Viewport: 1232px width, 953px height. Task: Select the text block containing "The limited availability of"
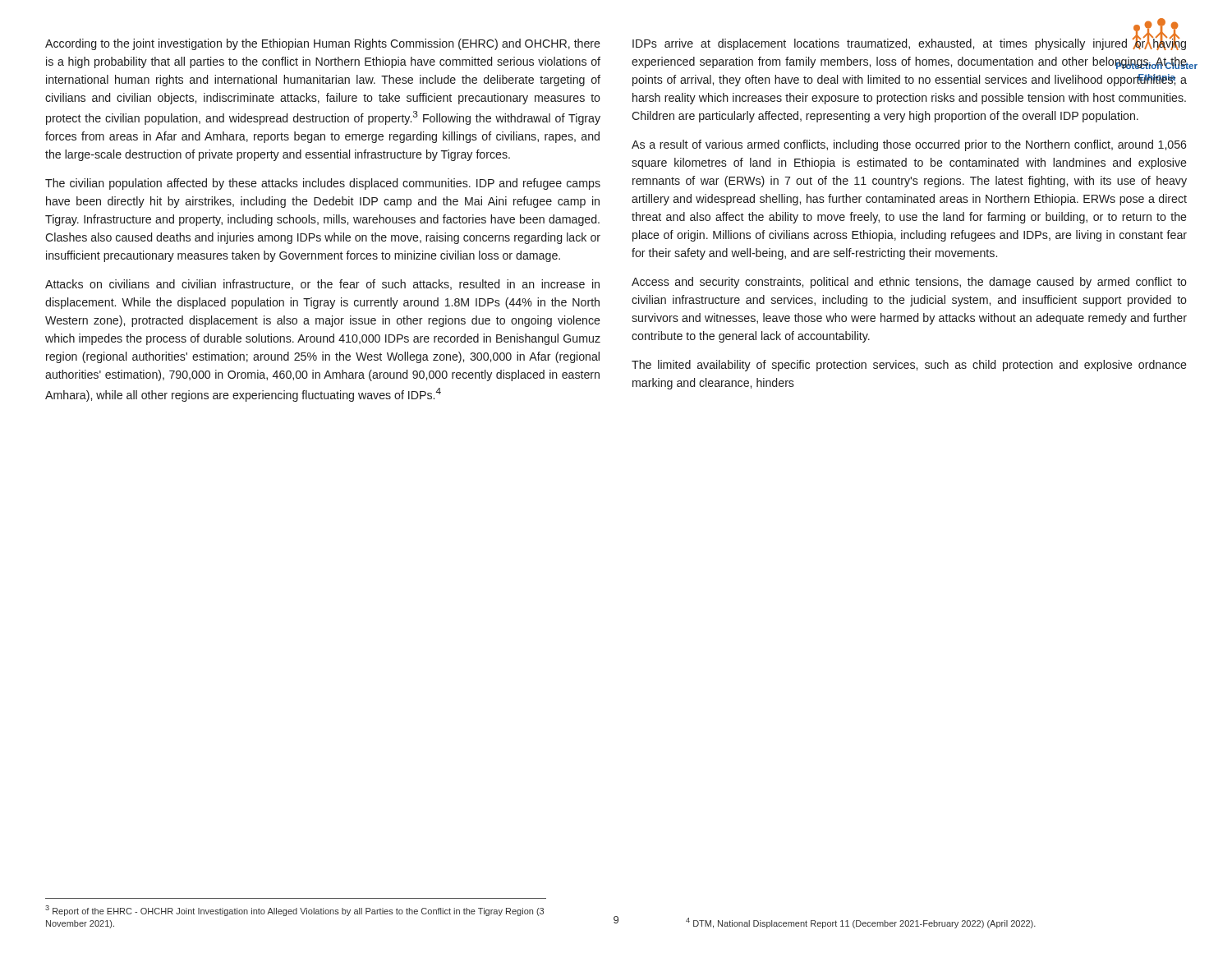pyautogui.click(x=909, y=374)
